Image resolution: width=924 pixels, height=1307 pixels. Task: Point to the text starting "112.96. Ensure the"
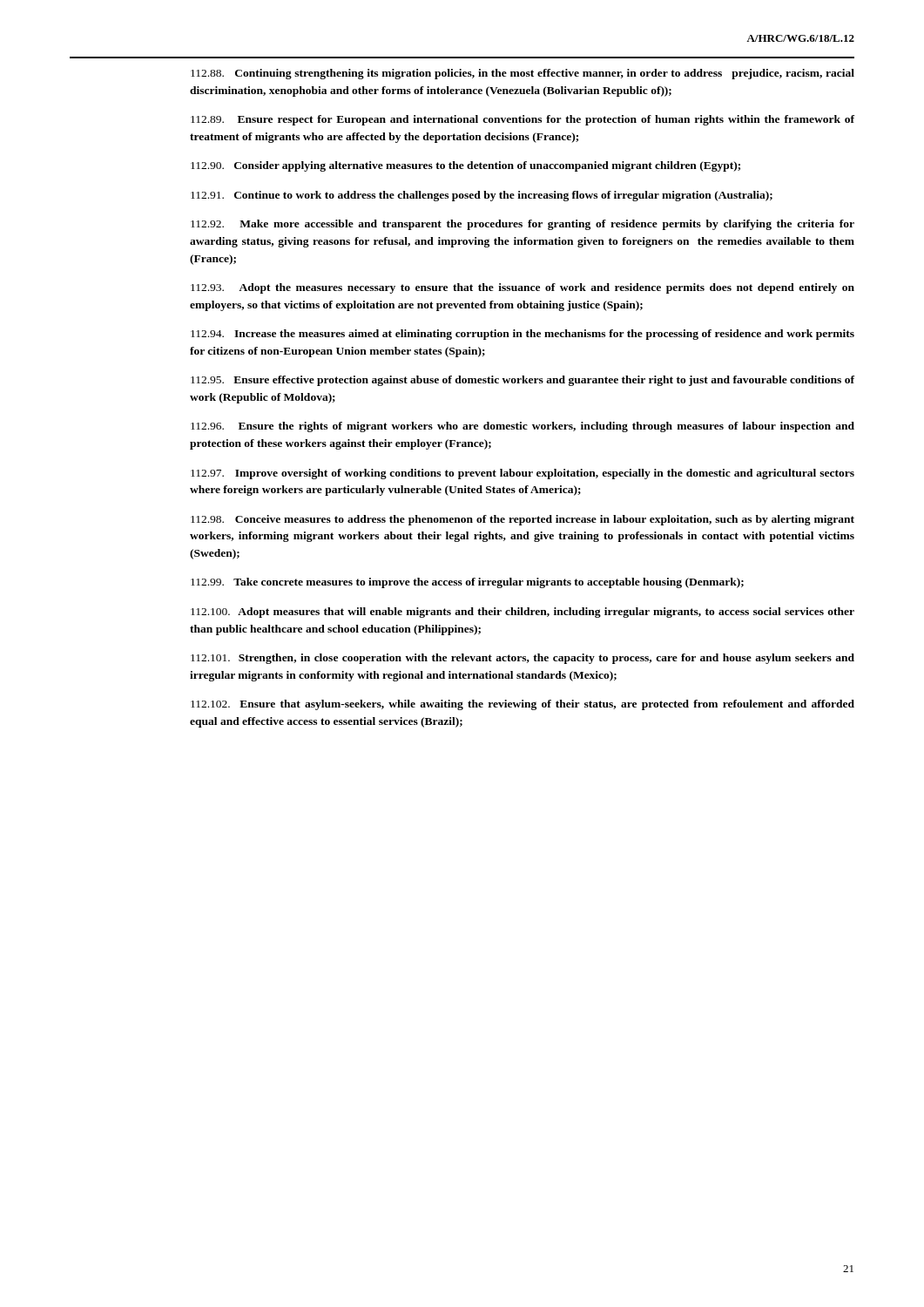(522, 435)
